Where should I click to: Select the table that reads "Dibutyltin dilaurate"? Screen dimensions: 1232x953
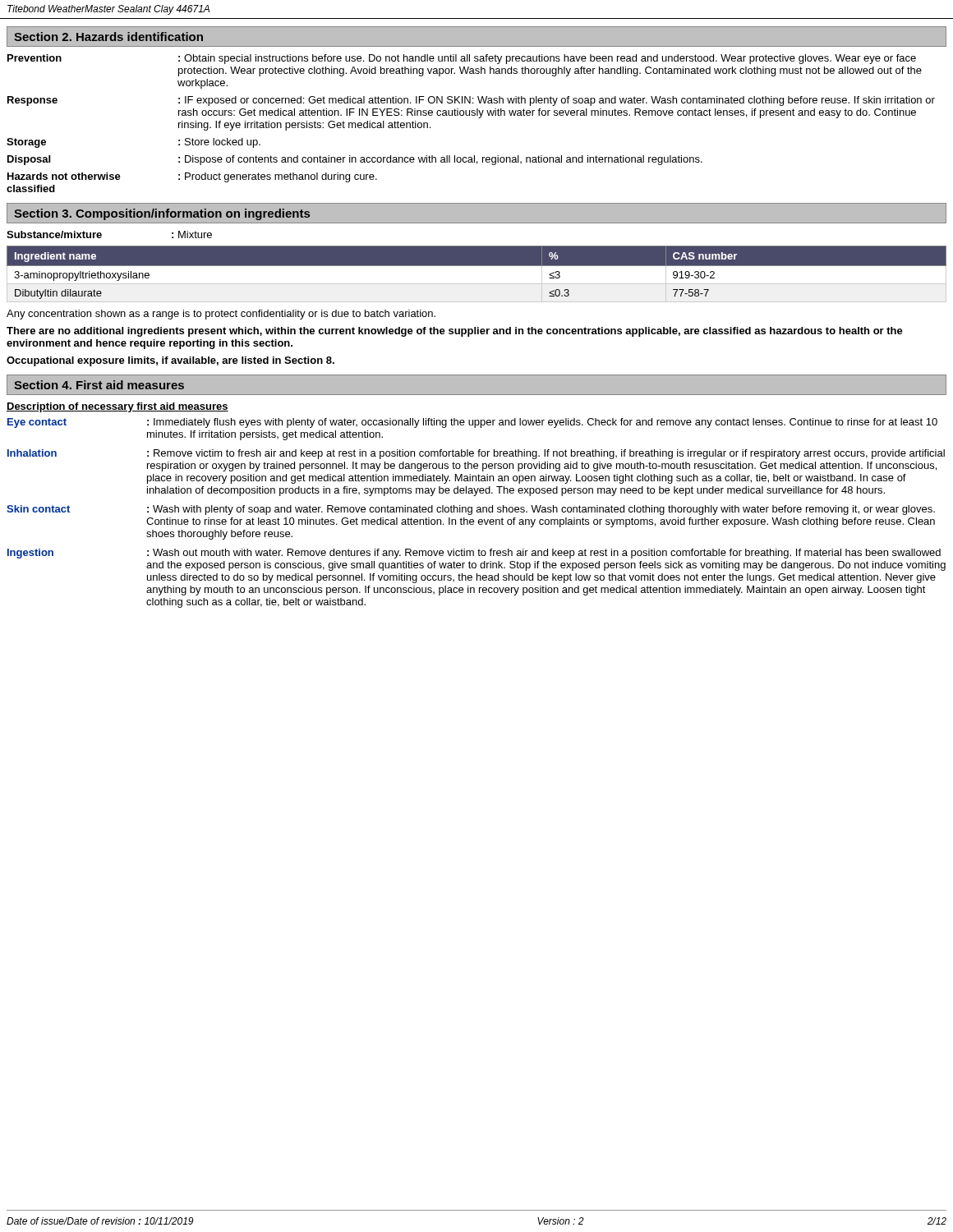(x=476, y=274)
